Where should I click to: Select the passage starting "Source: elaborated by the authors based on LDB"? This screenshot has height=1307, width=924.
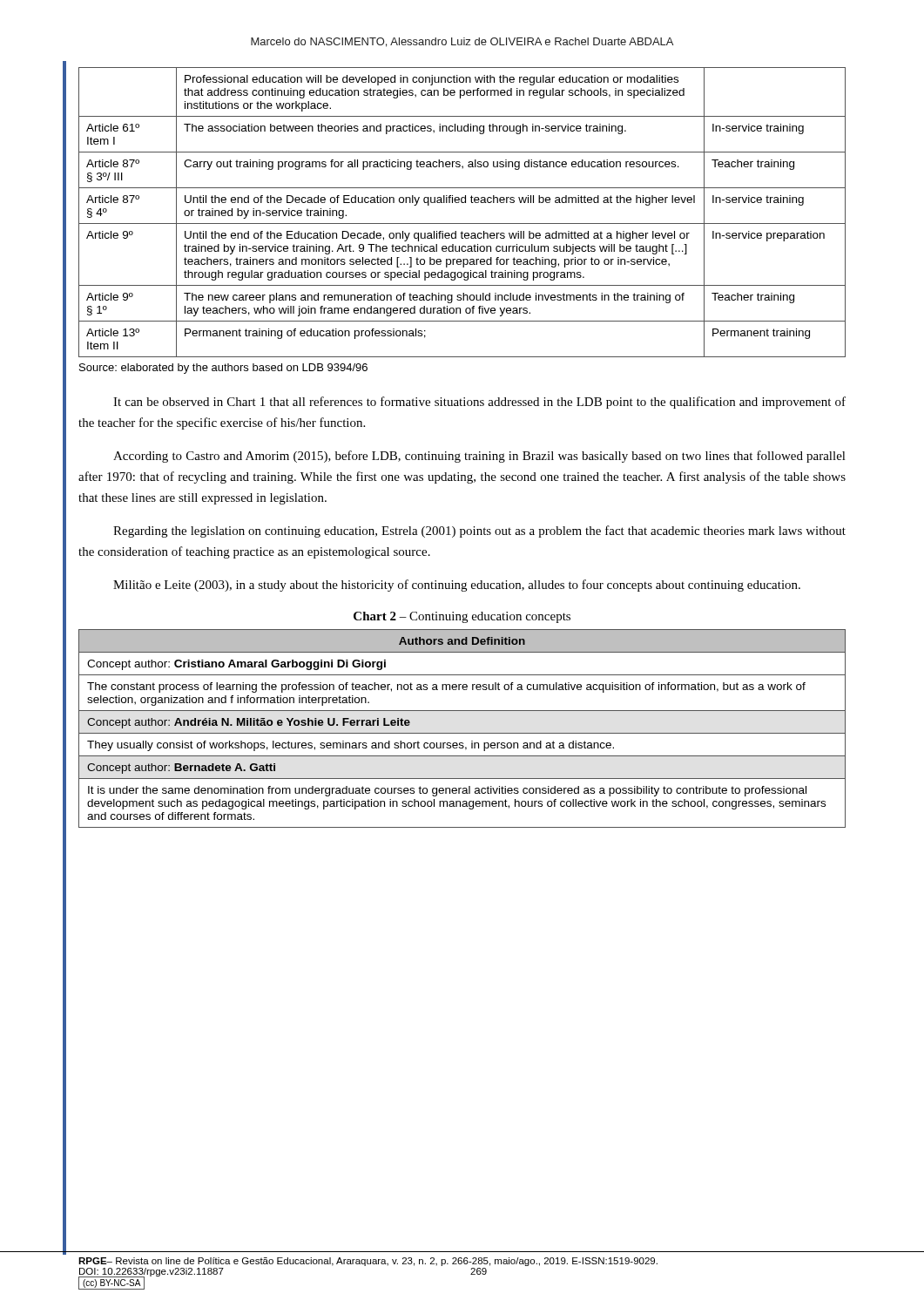[223, 367]
